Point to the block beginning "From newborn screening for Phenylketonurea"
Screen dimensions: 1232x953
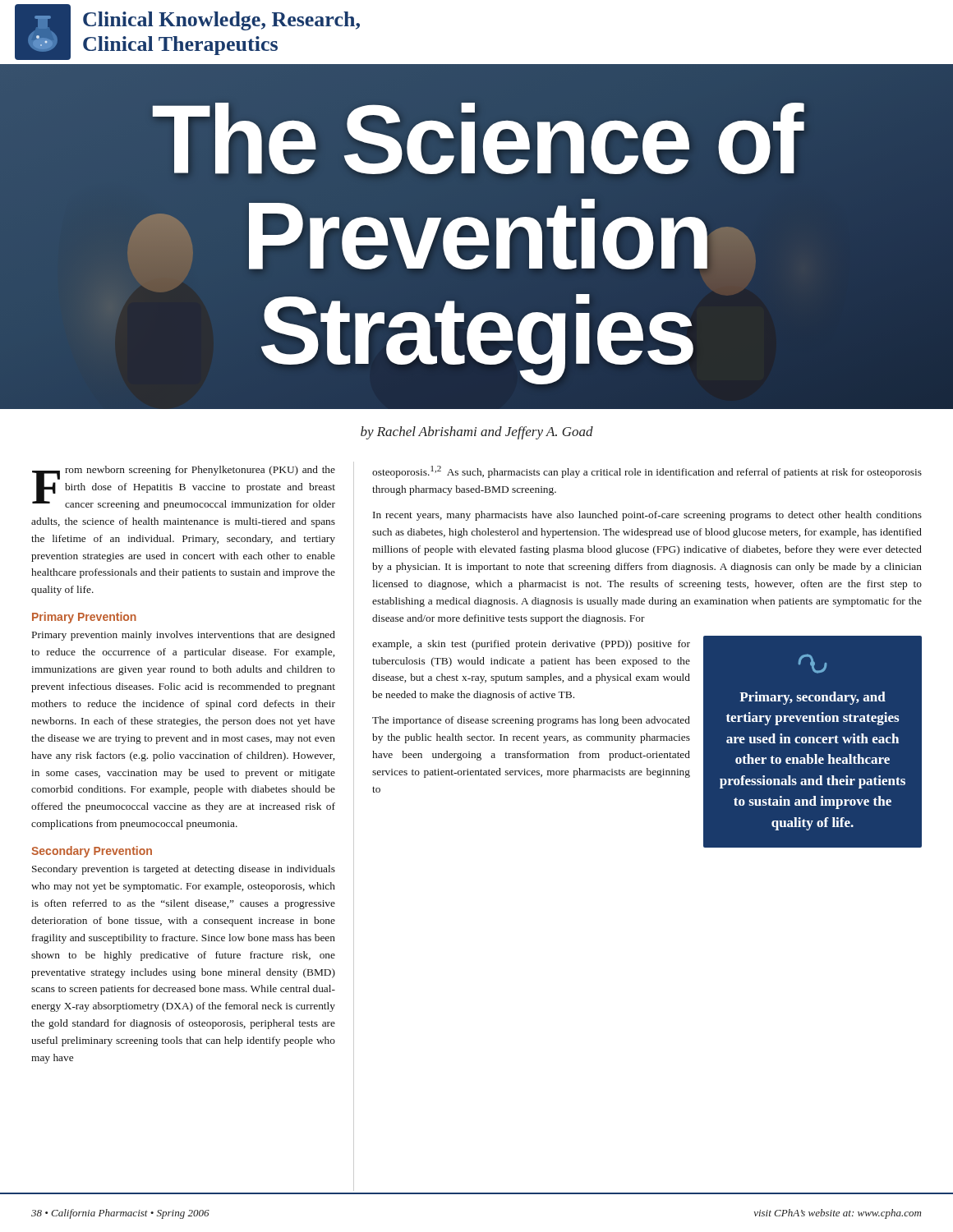(183, 529)
